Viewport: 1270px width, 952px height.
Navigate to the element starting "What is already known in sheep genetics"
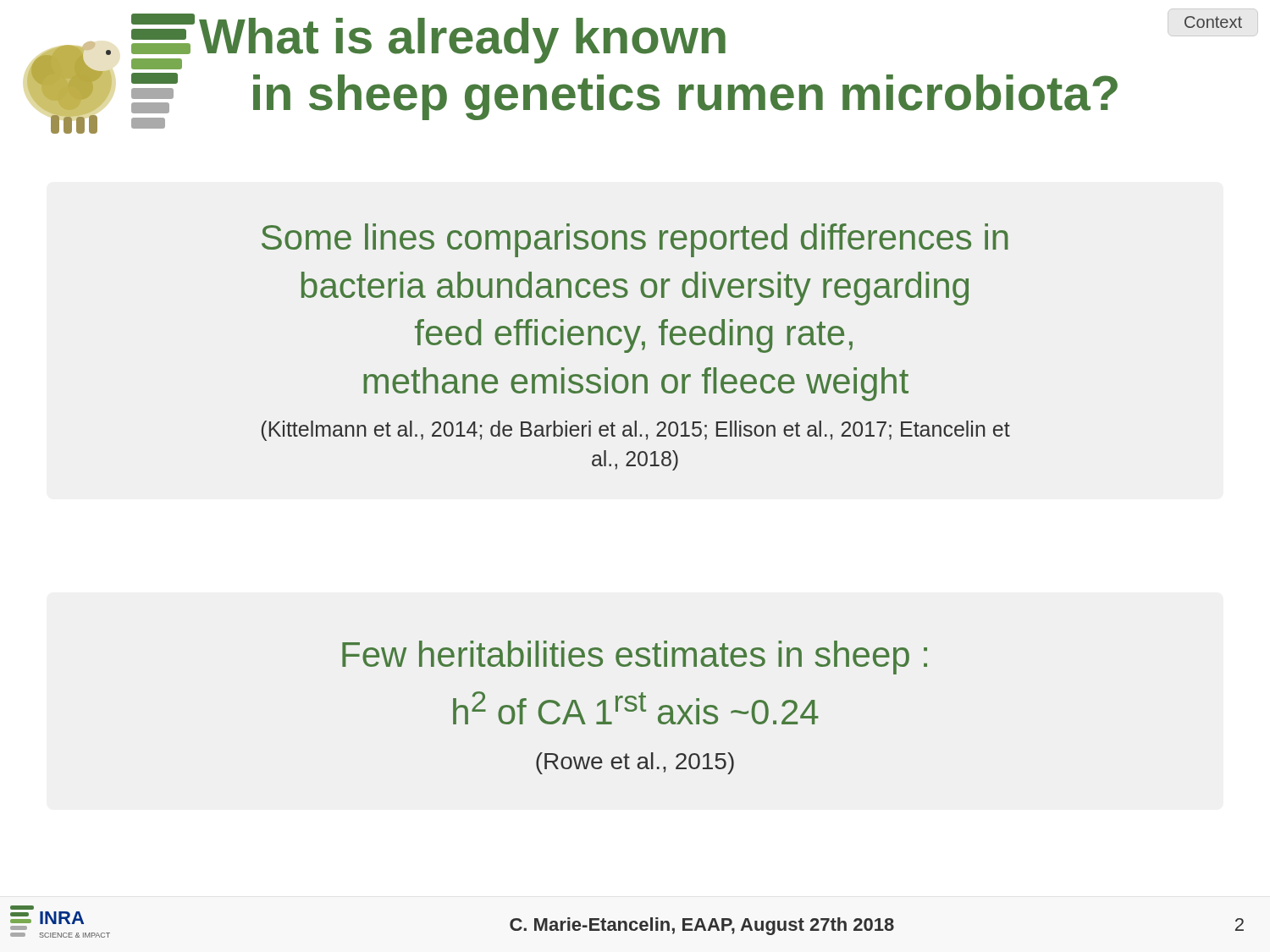click(707, 65)
